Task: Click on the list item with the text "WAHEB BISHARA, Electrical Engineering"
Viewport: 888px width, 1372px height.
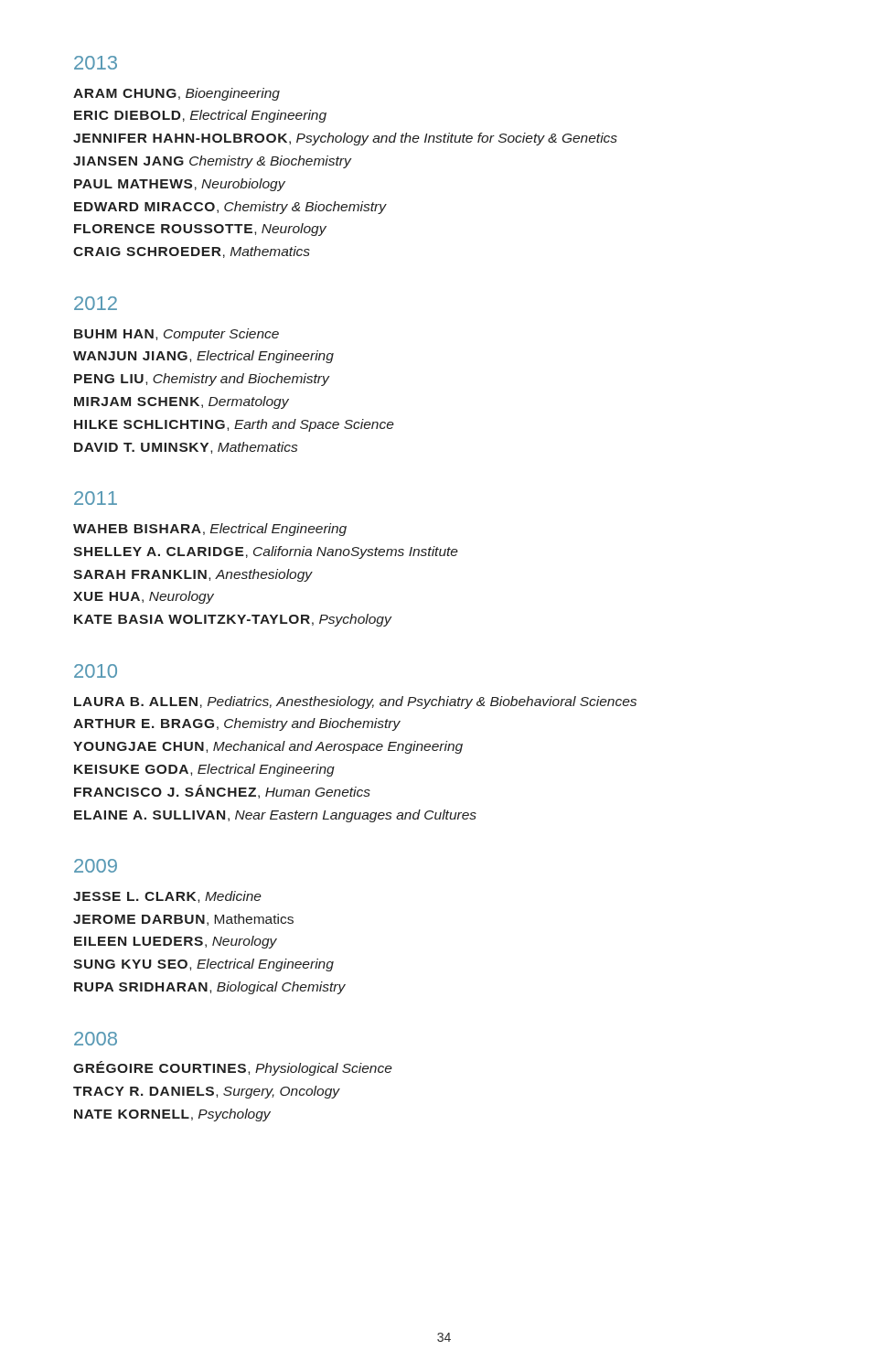Action: click(210, 528)
